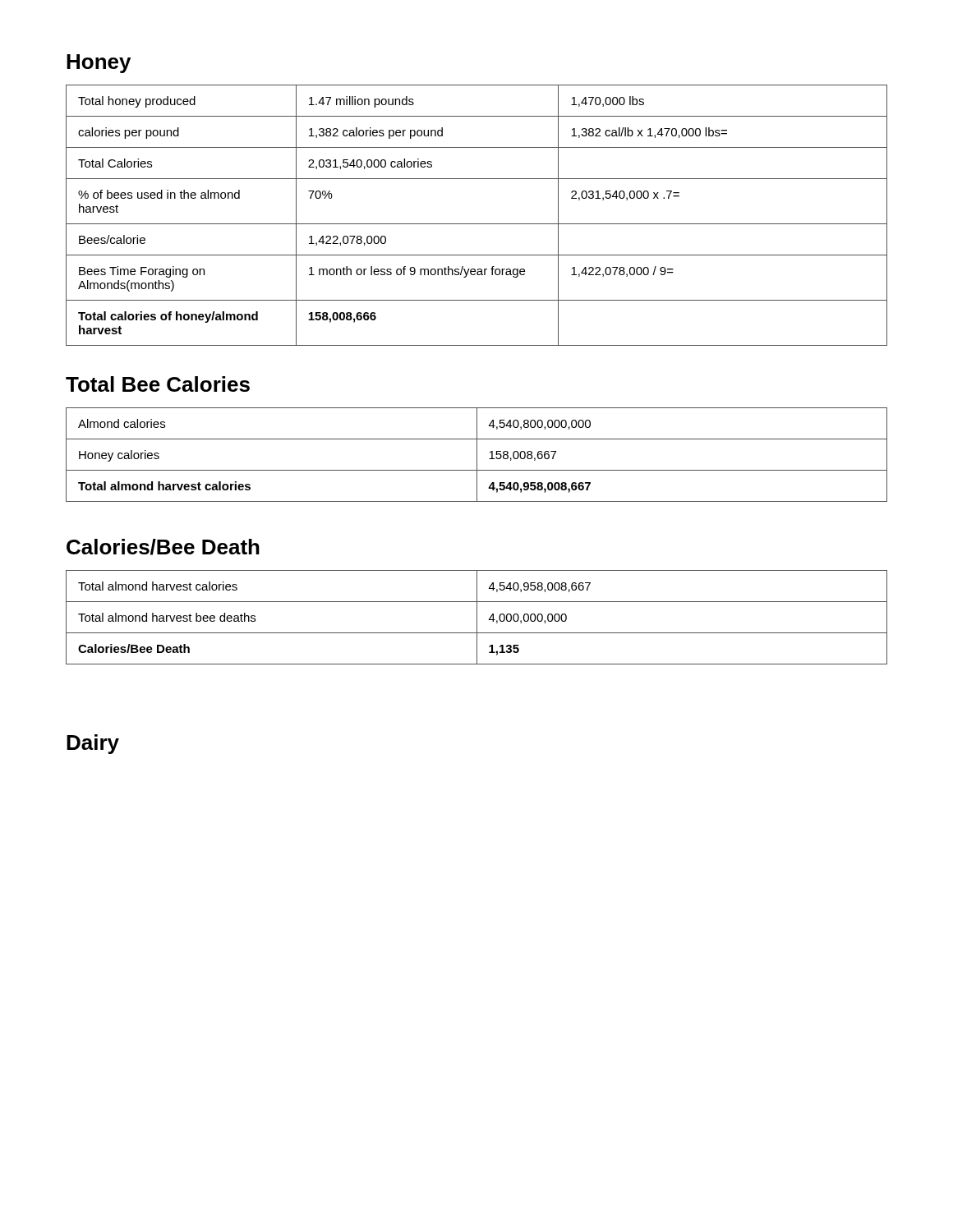Click where it says "Total Bee Calories"
The width and height of the screenshot is (953, 1232).
pyautogui.click(x=158, y=384)
